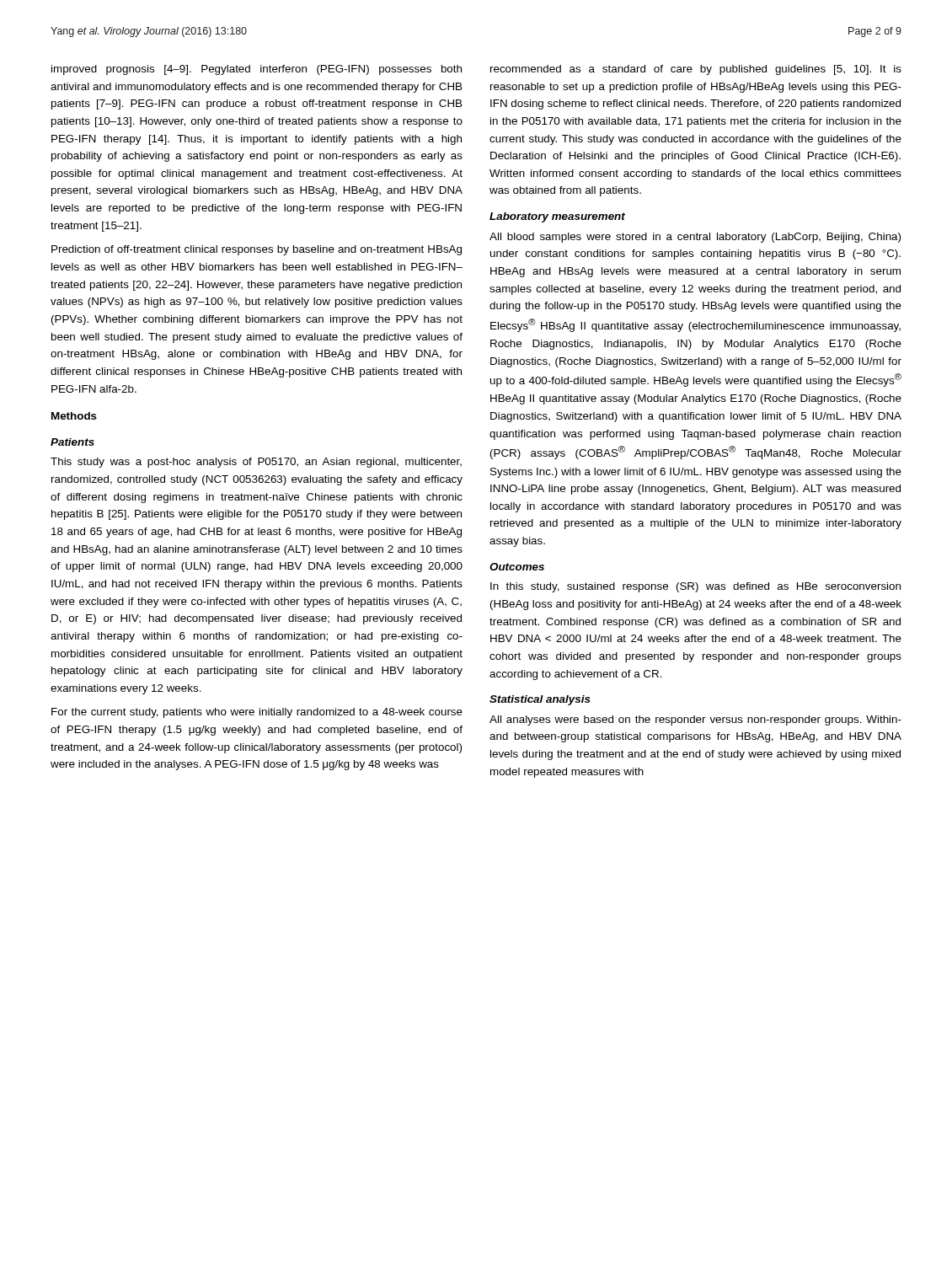Select the element starting "improved prognosis [4–9]. Pegylated interferon (PEG-IFN) possesses both"
Screen dimensions: 1264x952
257,148
